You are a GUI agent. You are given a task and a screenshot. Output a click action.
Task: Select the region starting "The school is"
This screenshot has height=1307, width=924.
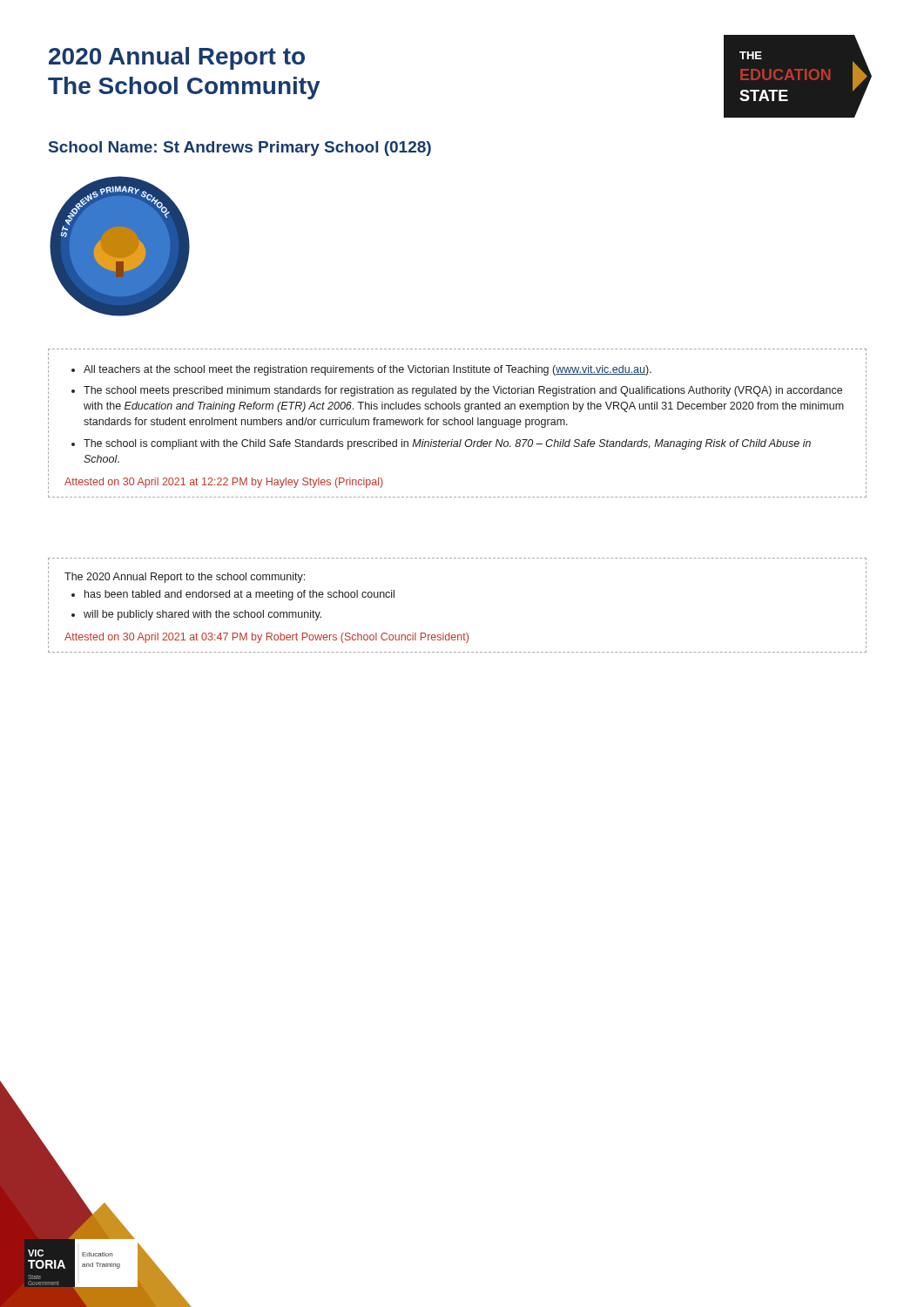(447, 451)
